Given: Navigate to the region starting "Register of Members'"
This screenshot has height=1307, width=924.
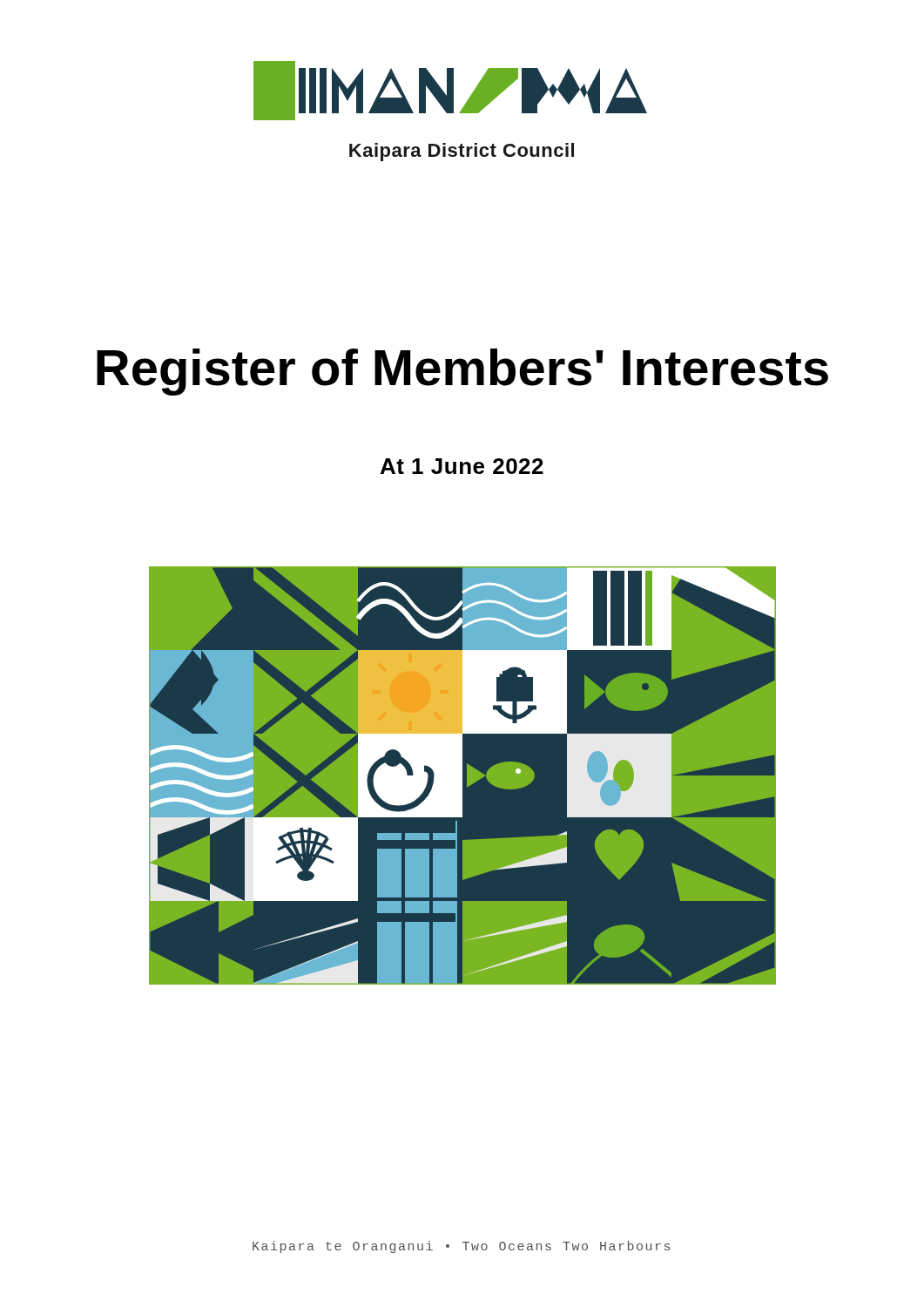Looking at the screenshot, I should 462,368.
